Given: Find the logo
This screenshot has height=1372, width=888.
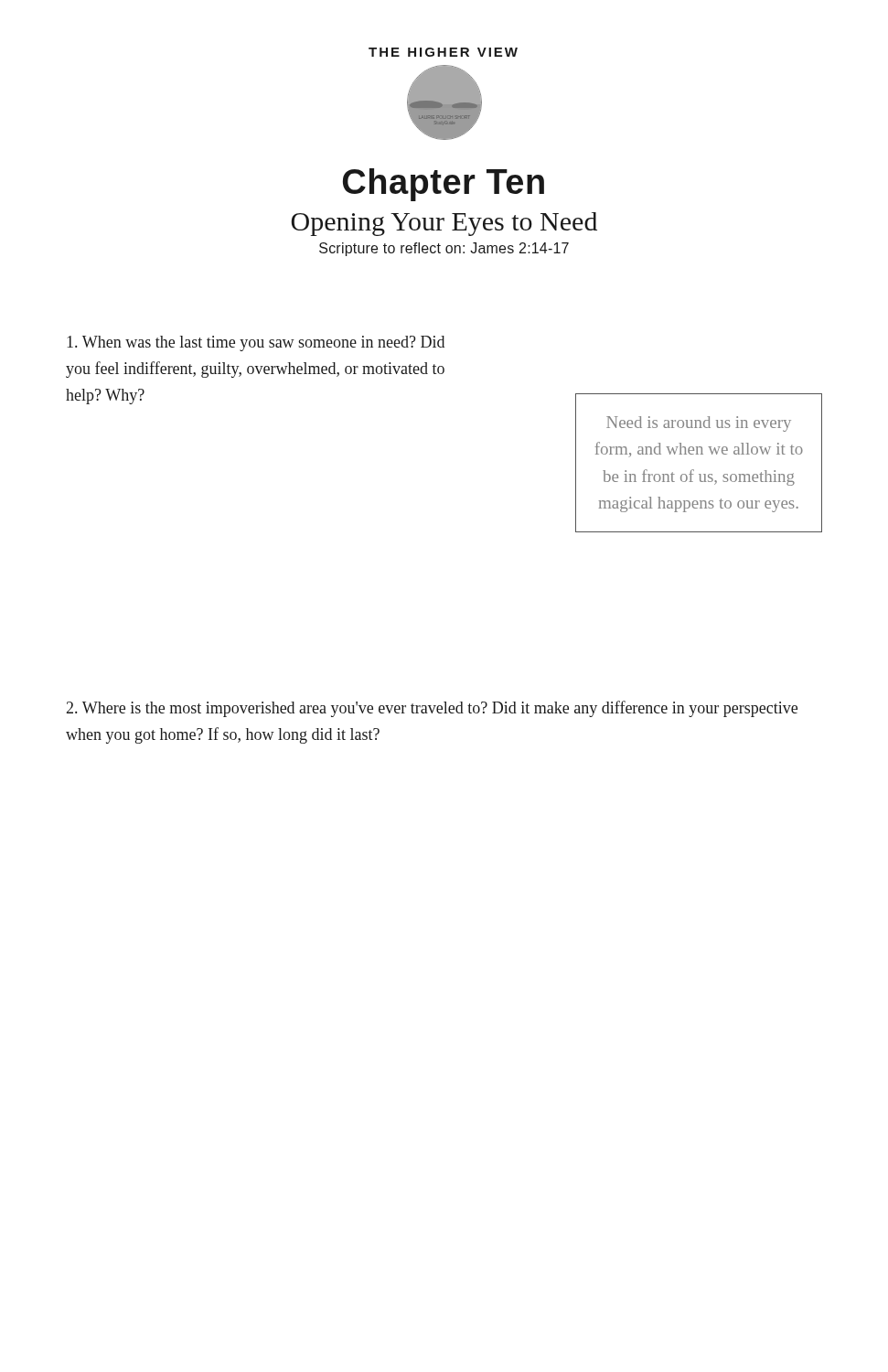Looking at the screenshot, I should pos(444,92).
